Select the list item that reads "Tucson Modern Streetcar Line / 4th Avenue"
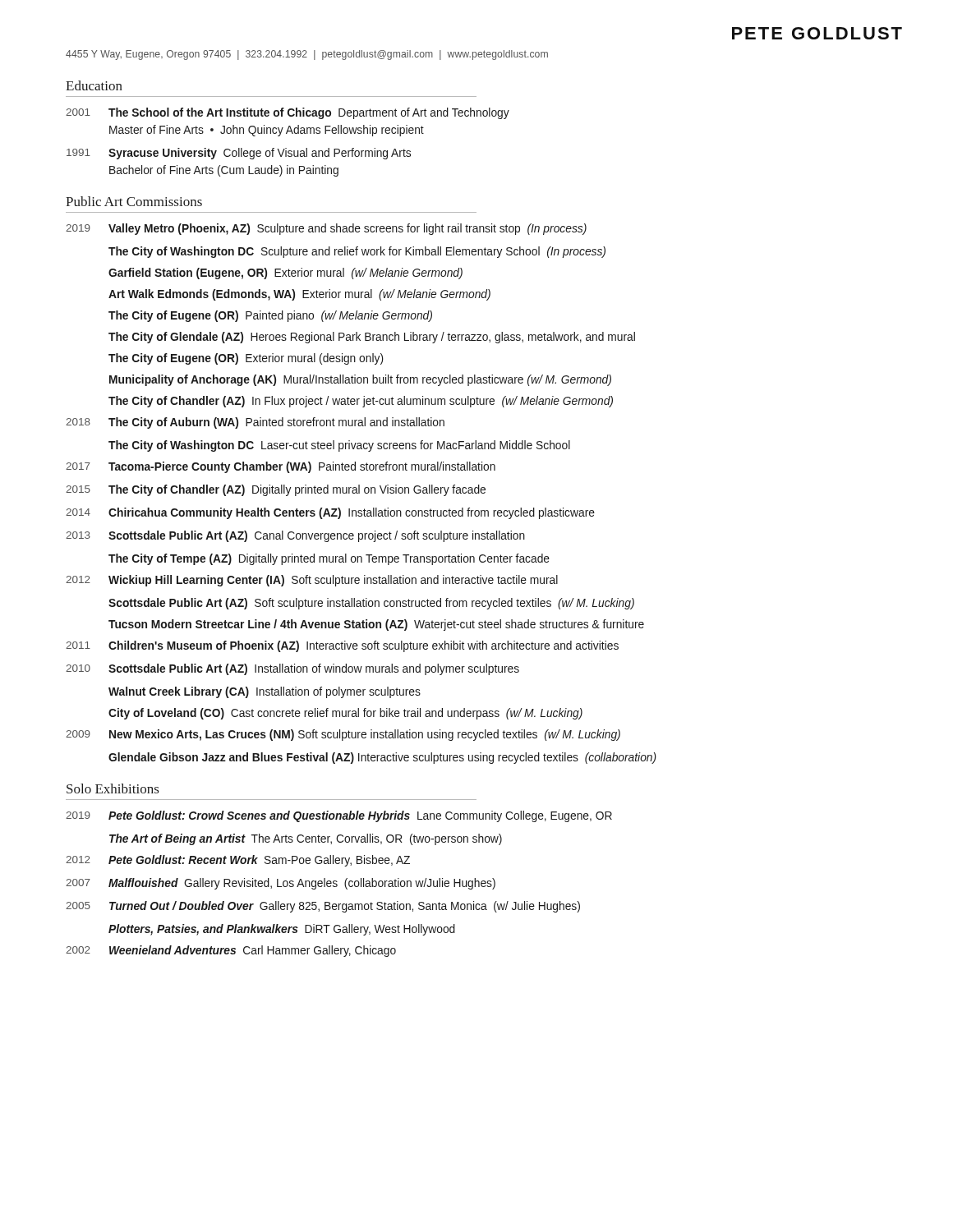The height and width of the screenshot is (1232, 953). pos(376,625)
